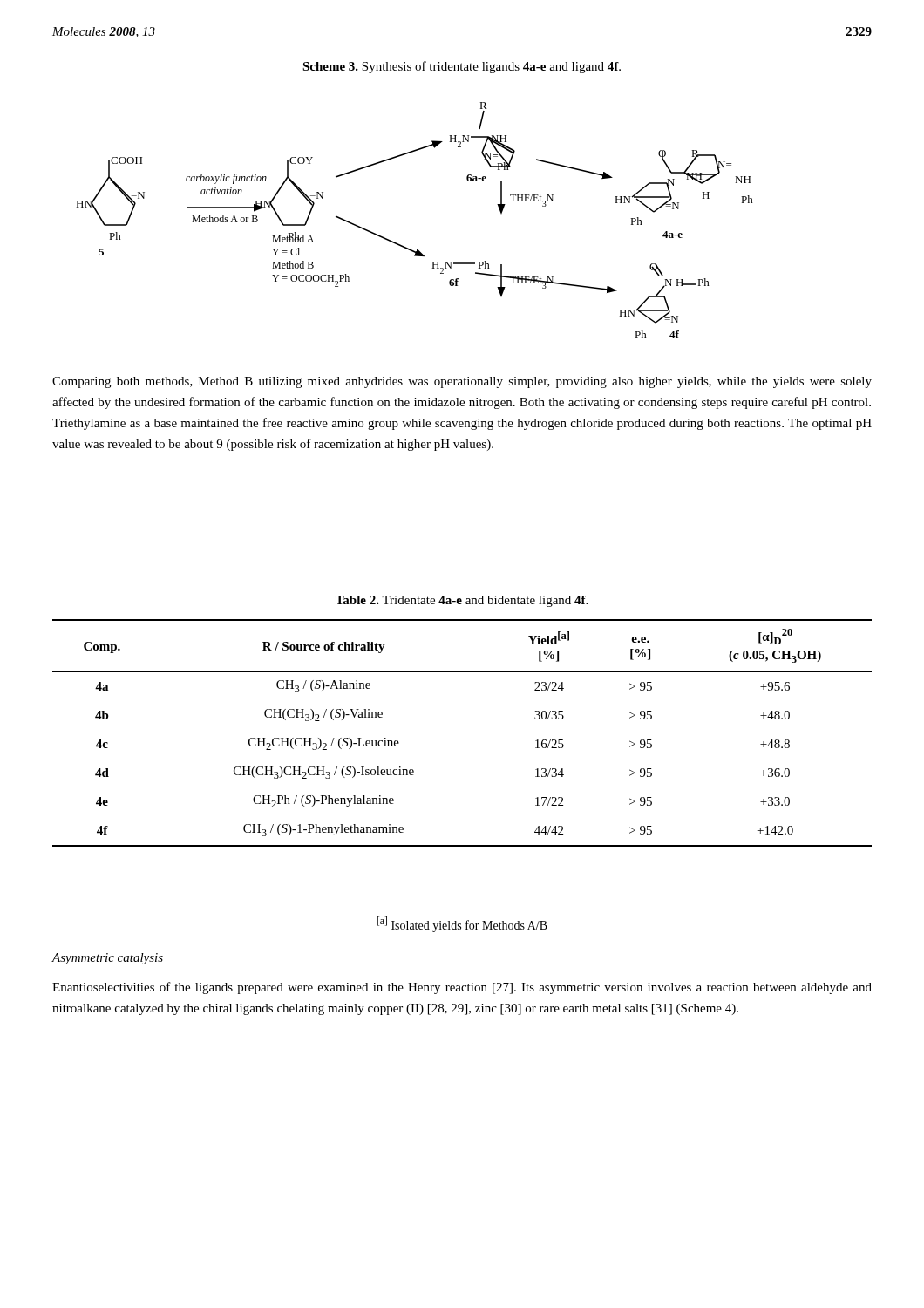Click on the block starting "[a] Isolated yields"

coord(462,924)
